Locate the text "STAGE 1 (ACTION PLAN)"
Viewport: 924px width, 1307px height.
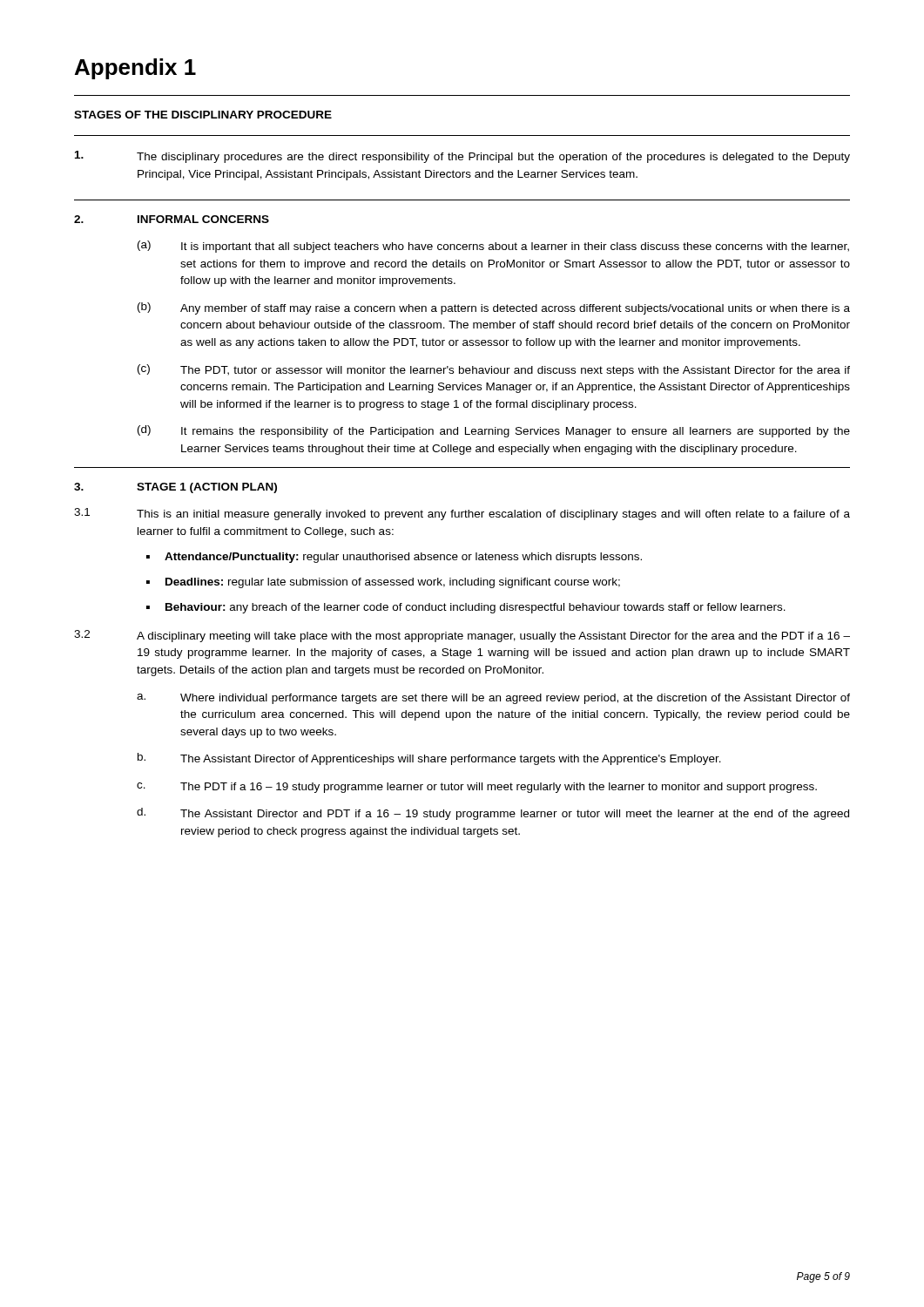[x=207, y=487]
